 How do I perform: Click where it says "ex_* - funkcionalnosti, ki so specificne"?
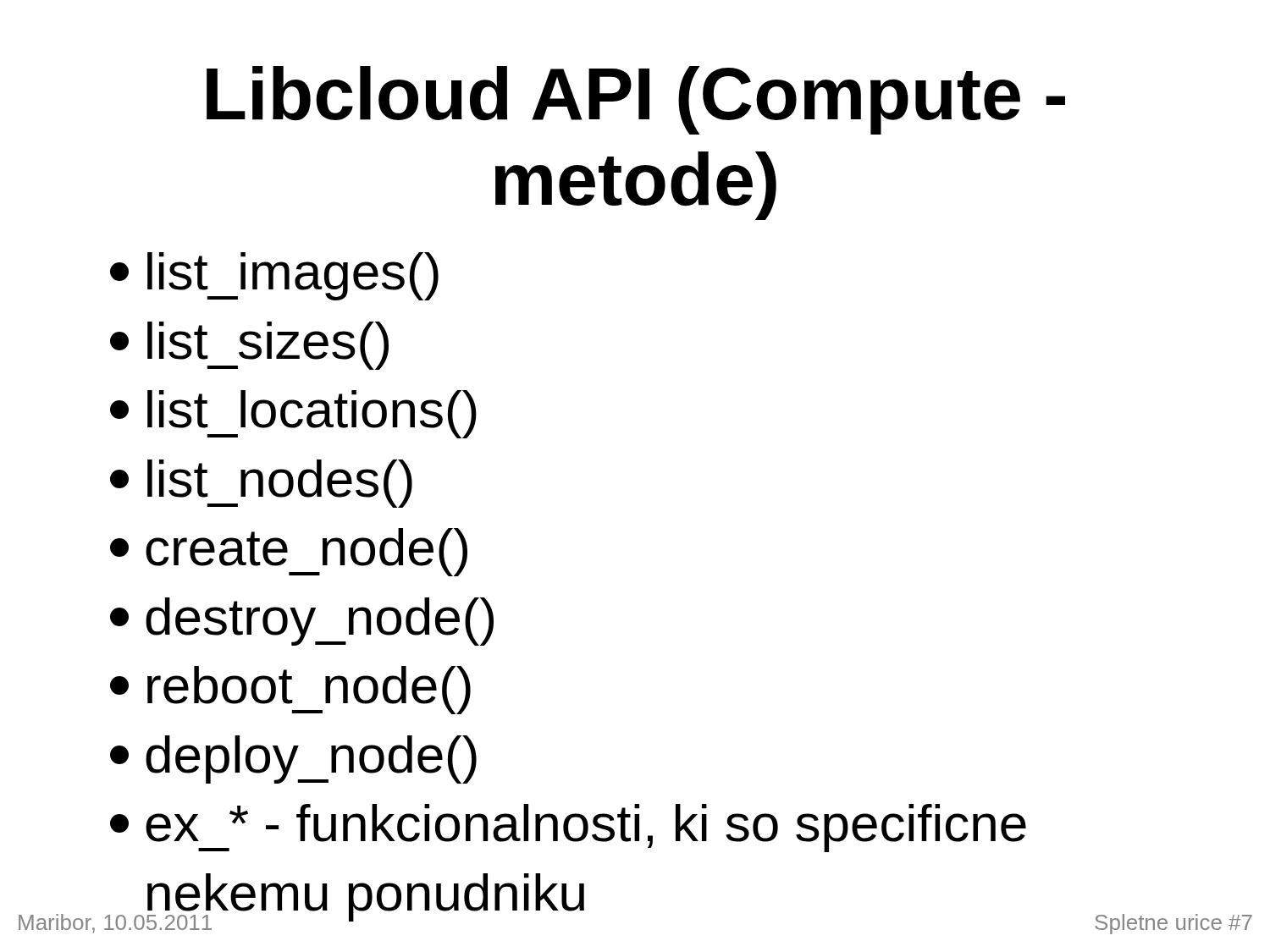tap(569, 823)
